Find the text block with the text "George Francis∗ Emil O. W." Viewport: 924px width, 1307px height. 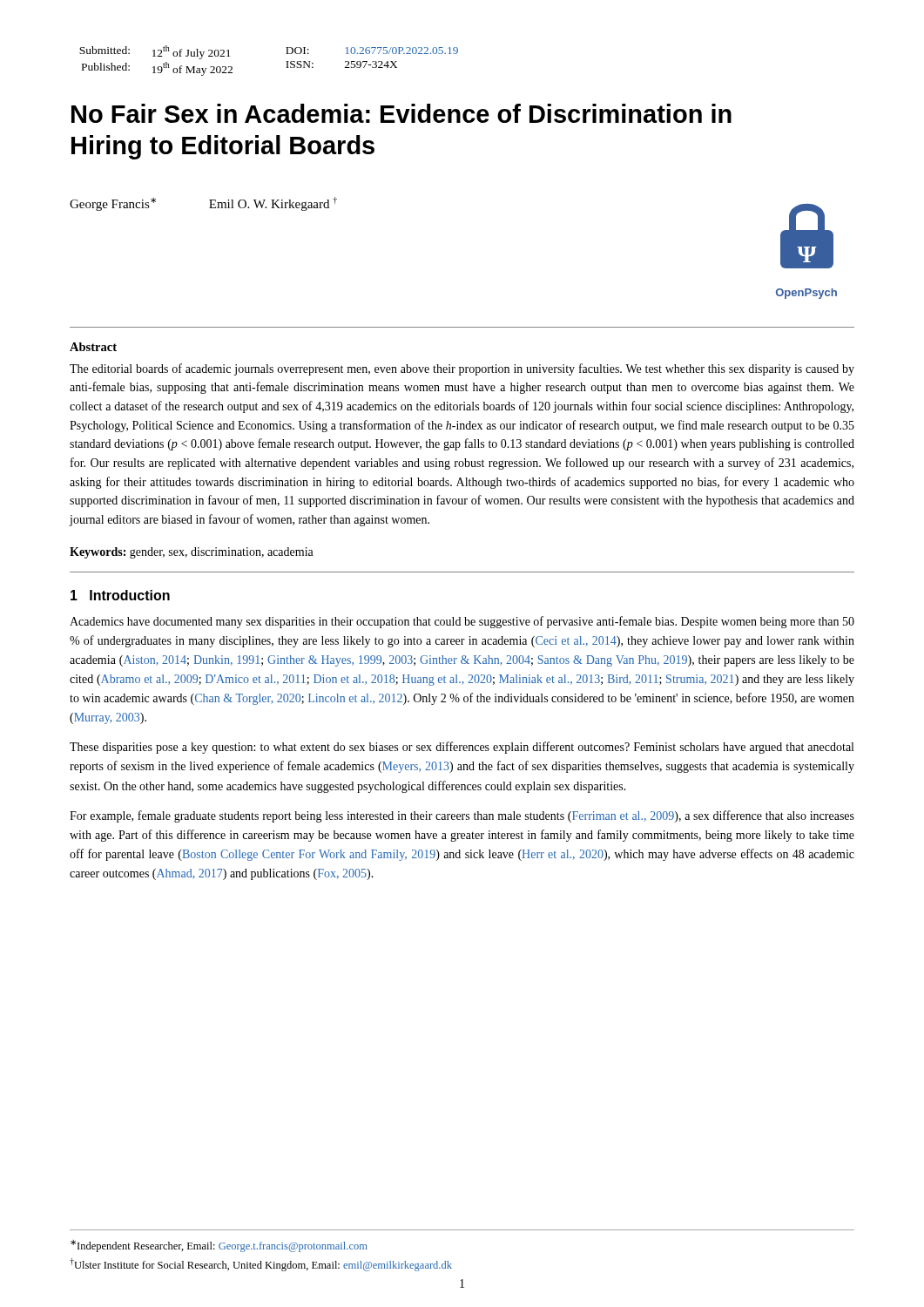(x=212, y=208)
